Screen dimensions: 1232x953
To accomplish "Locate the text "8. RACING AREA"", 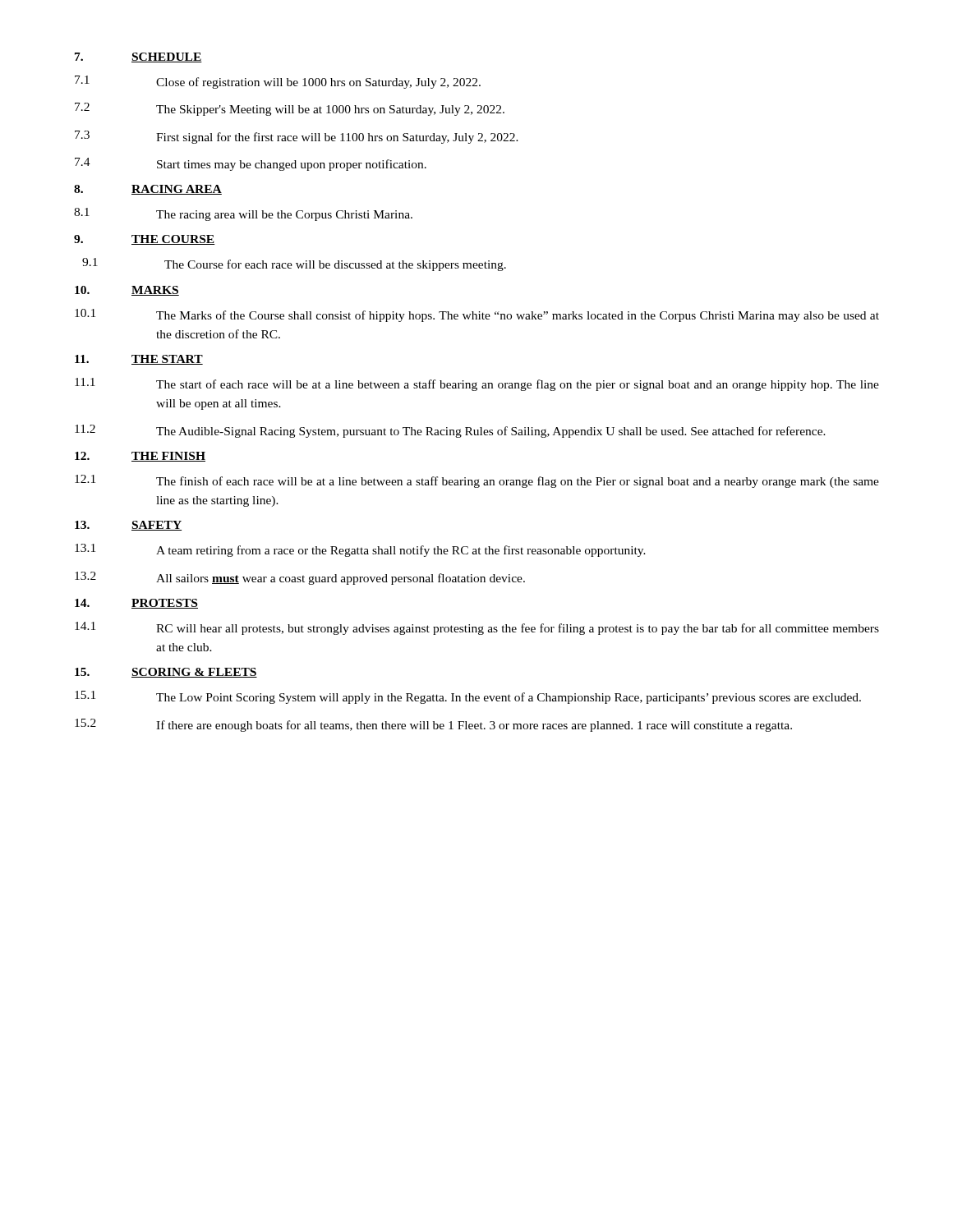I will [x=148, y=189].
